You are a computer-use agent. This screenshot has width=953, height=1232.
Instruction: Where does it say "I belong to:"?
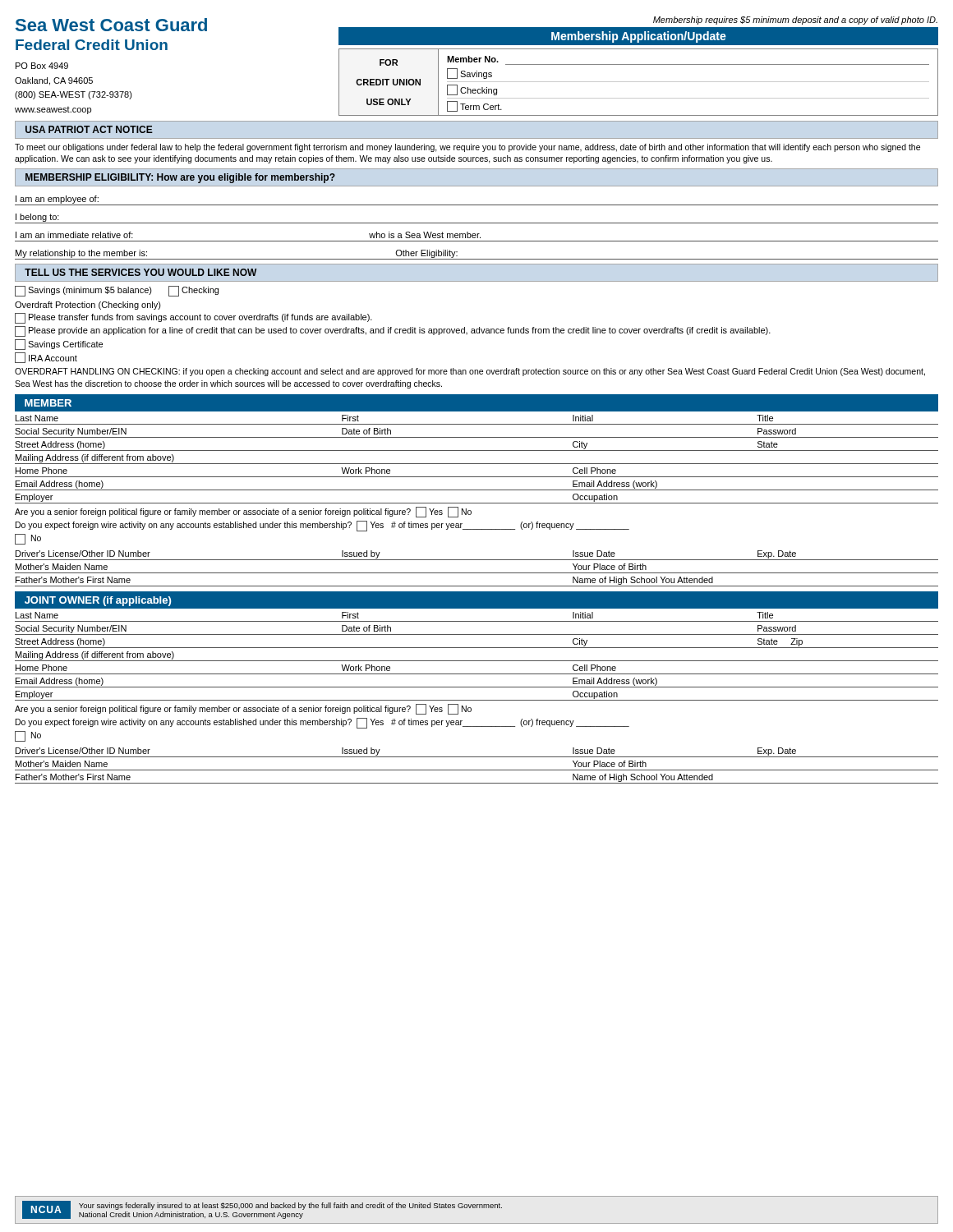pos(40,217)
